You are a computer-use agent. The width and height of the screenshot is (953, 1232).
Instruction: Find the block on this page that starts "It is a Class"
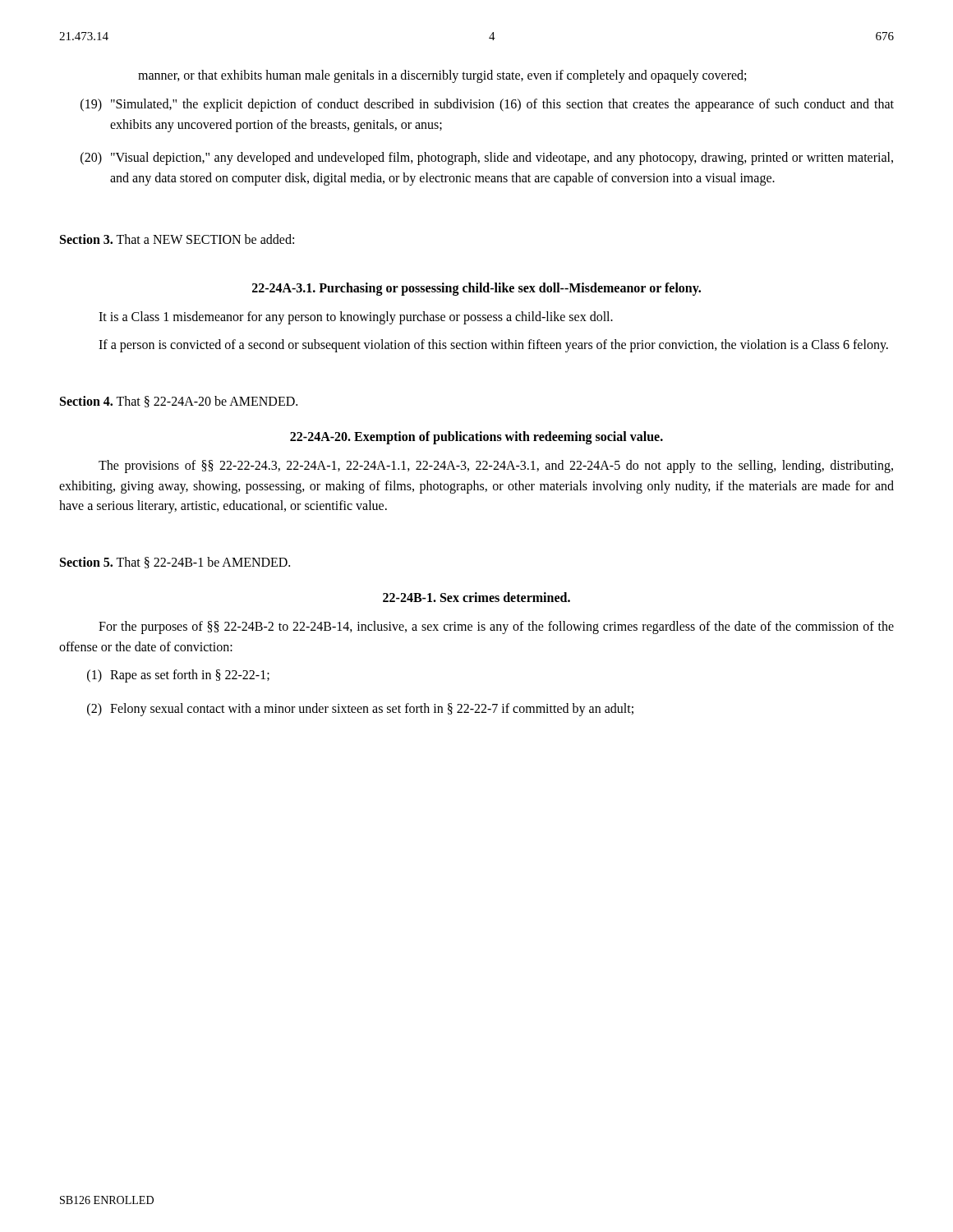356,316
